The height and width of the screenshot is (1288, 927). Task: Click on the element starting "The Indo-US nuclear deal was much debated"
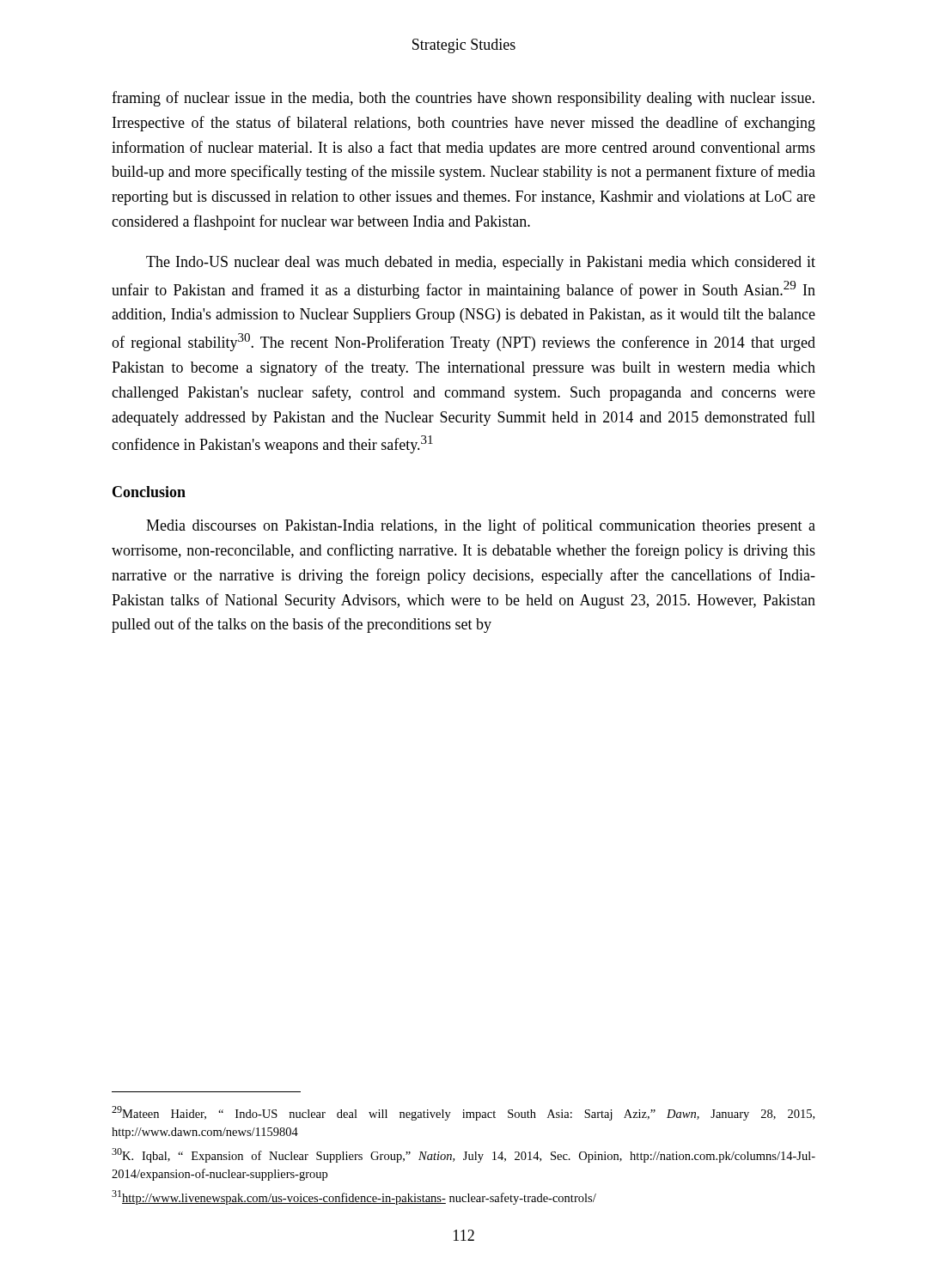pyautogui.click(x=464, y=354)
